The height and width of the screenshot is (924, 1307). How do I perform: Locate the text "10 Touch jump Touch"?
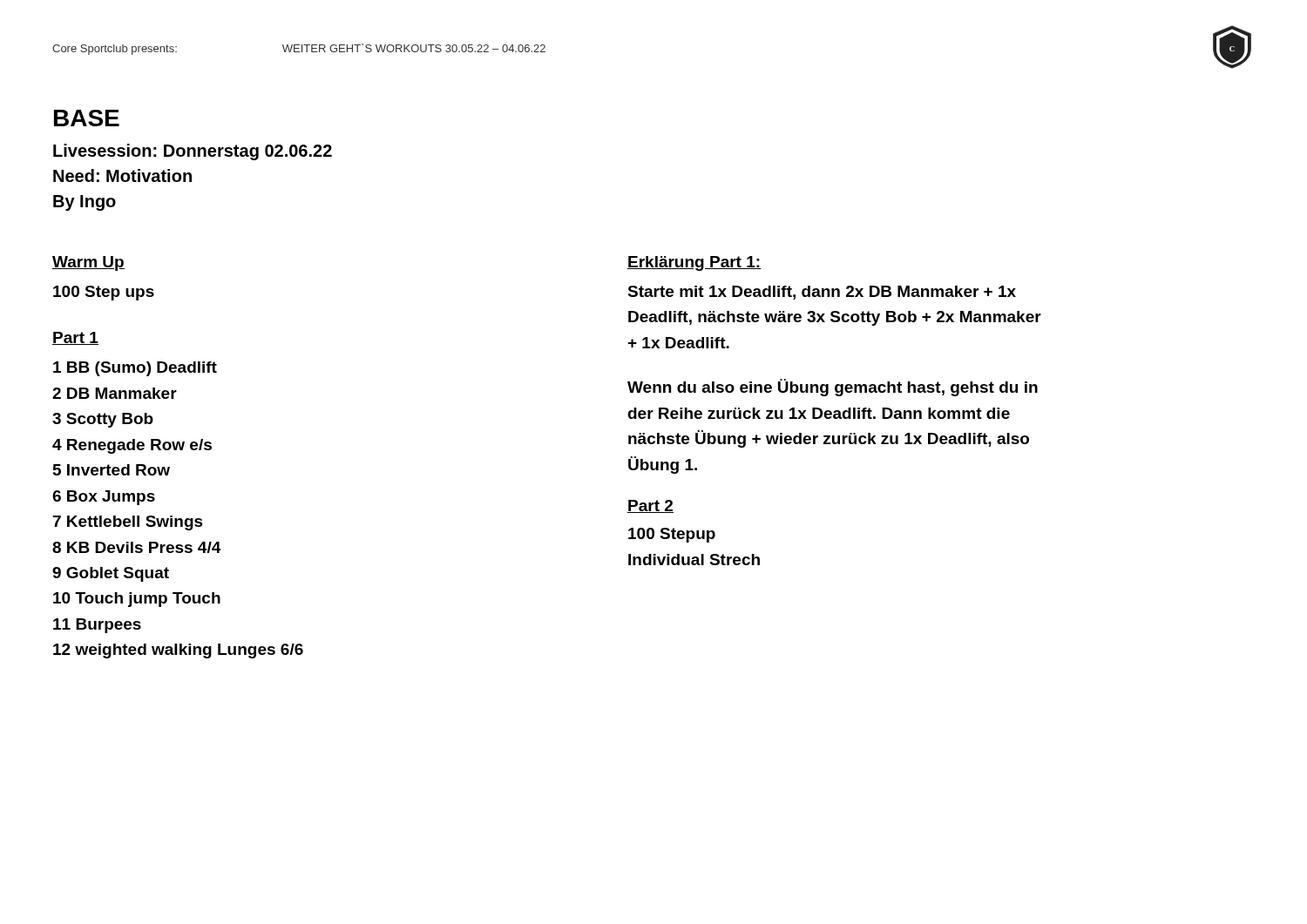137,598
